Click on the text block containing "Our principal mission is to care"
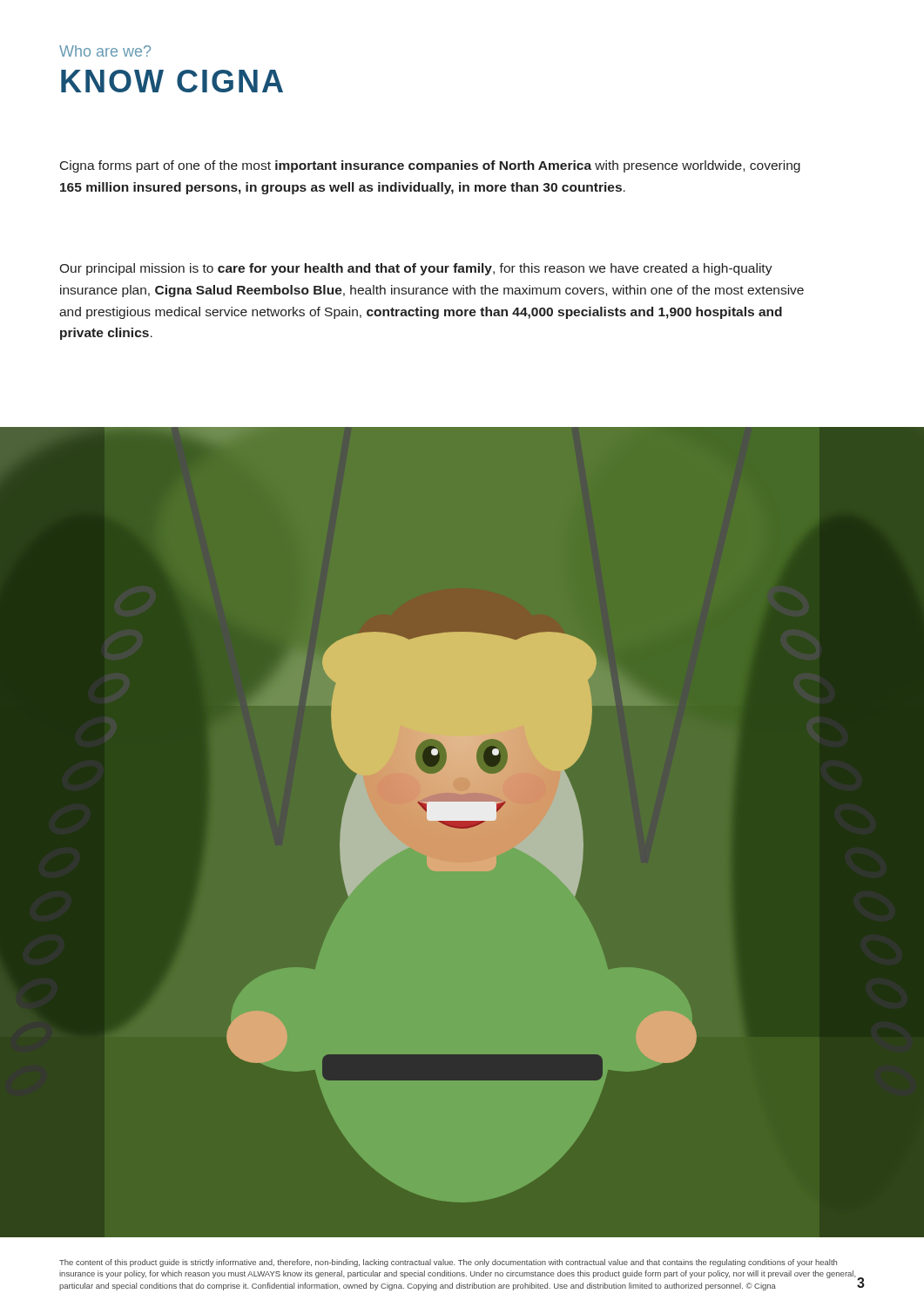 (x=432, y=300)
